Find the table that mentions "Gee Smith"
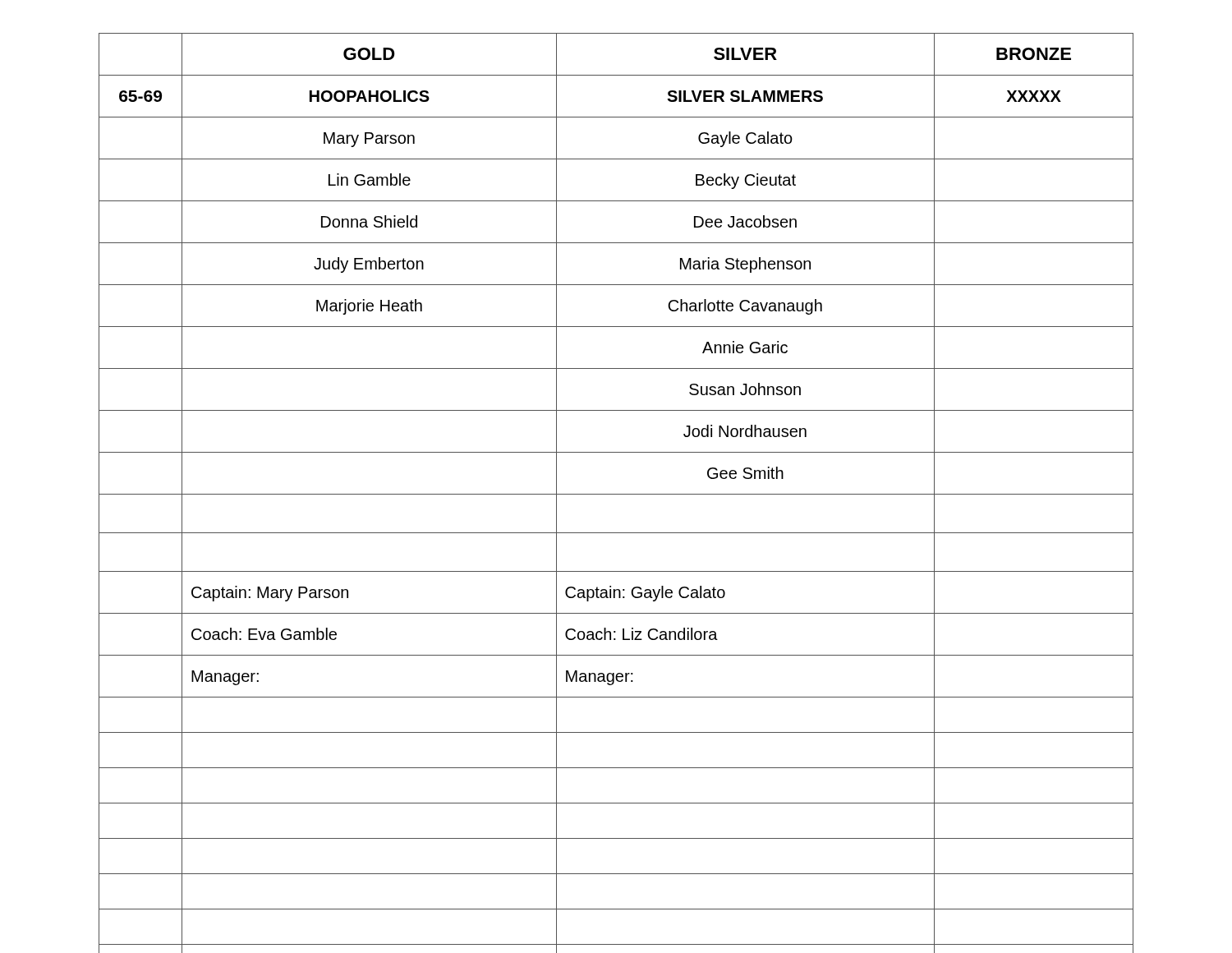 point(616,493)
